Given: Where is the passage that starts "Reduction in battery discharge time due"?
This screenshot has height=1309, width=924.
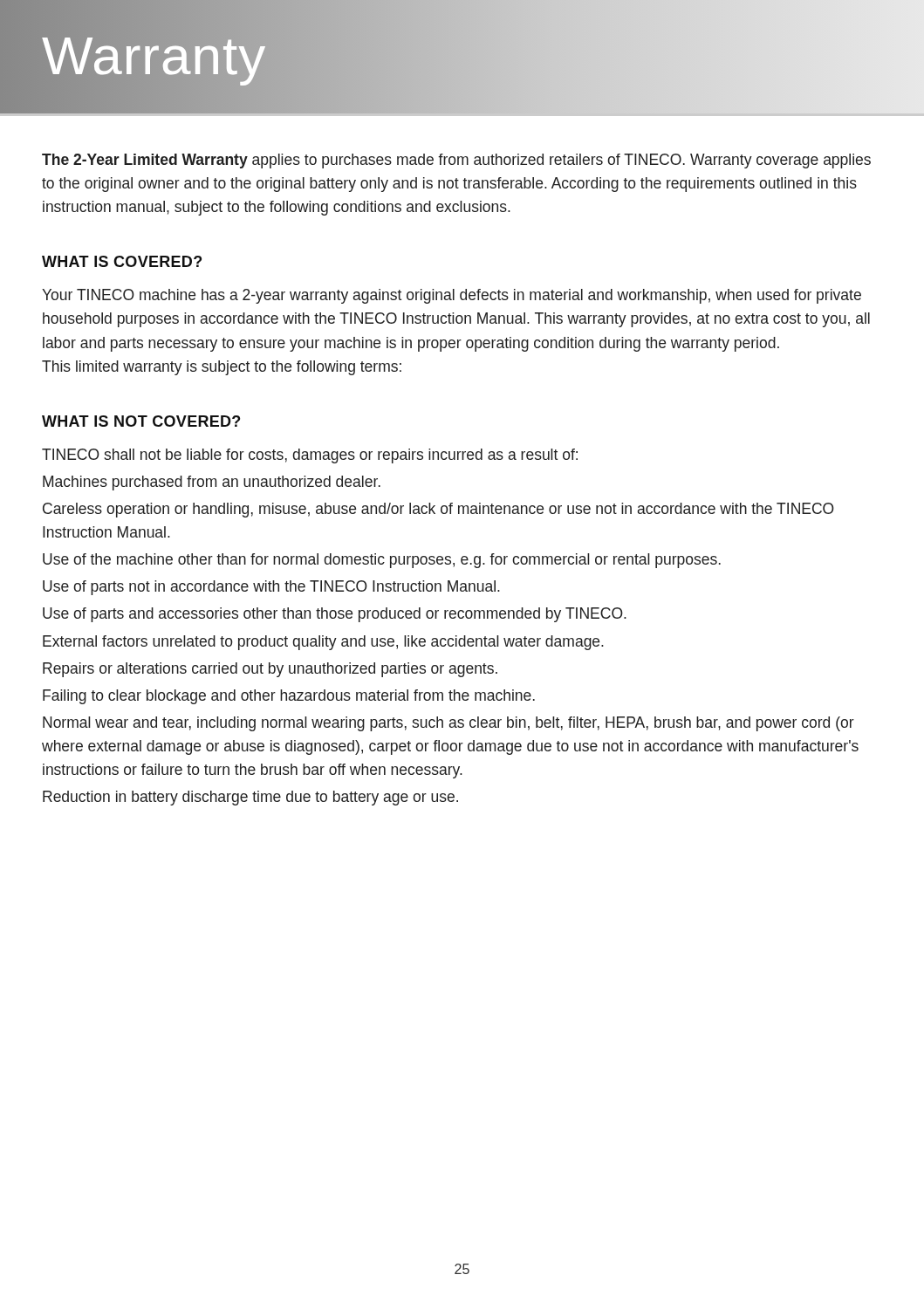Looking at the screenshot, I should click(251, 797).
